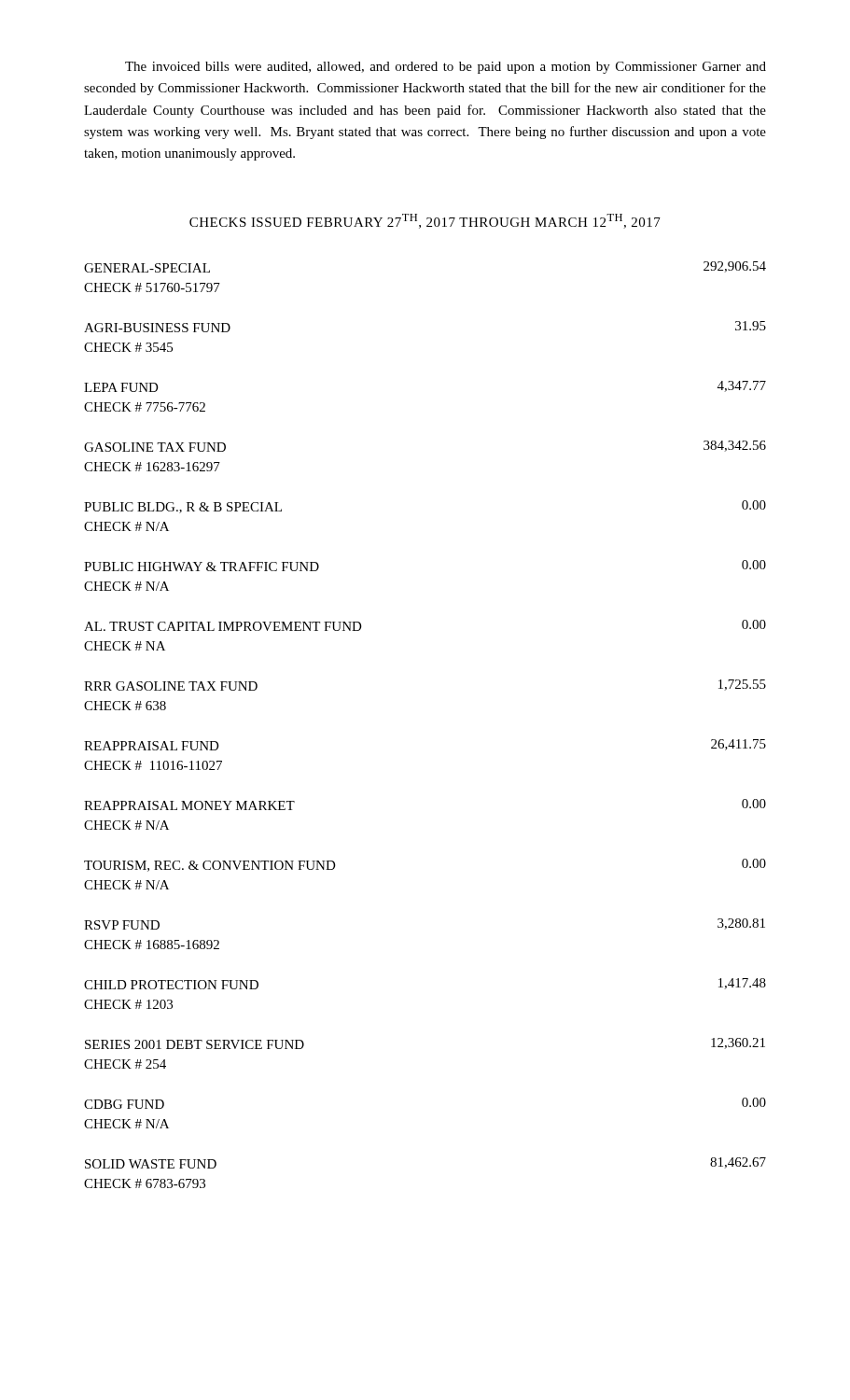Locate the text that says "SOLID WASTE FUNDCHECK # 6783-6793 81,462.67"
Screen dimensions: 1400x850
[x=158, y=1161]
